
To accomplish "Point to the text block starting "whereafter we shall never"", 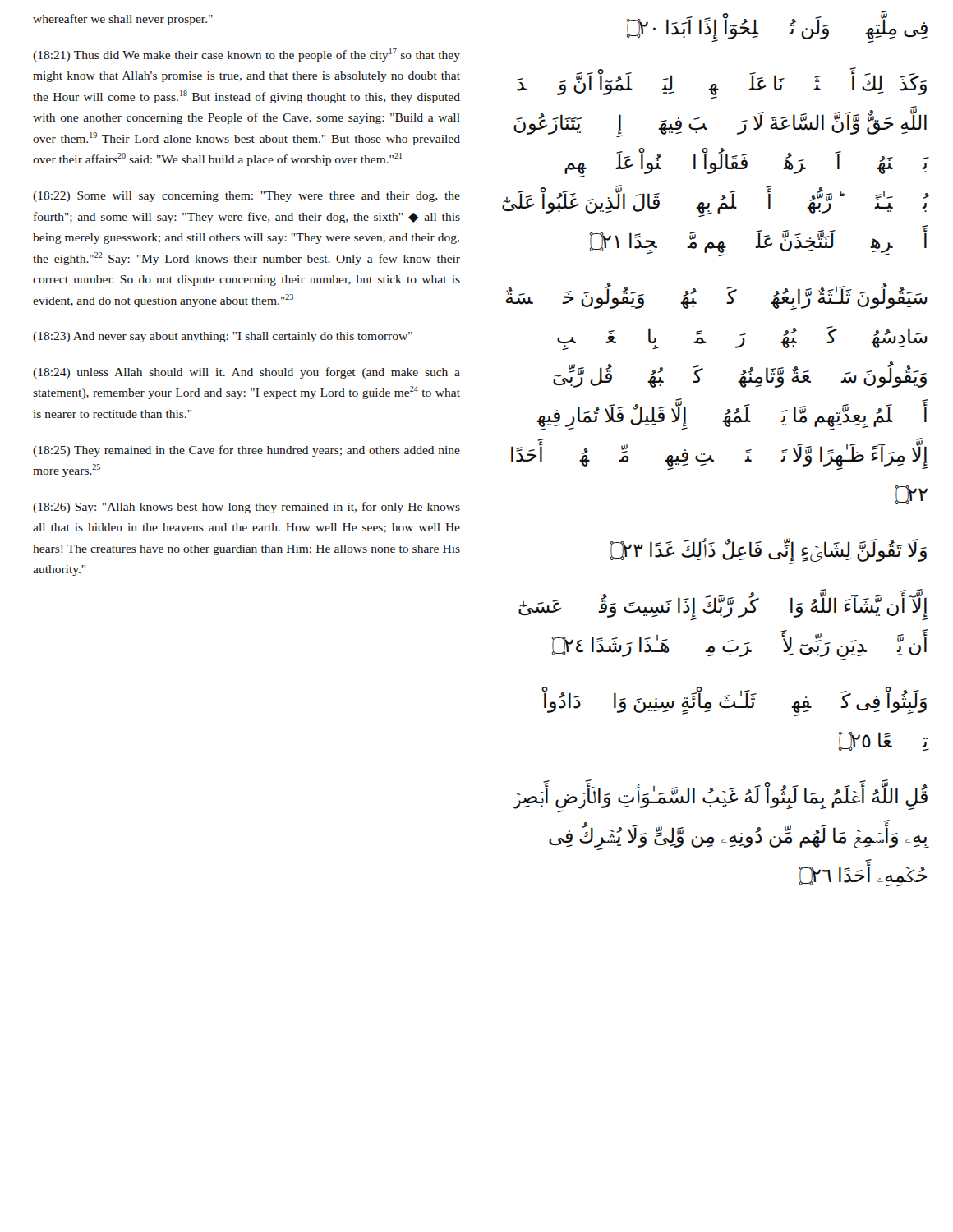I will pos(123,18).
